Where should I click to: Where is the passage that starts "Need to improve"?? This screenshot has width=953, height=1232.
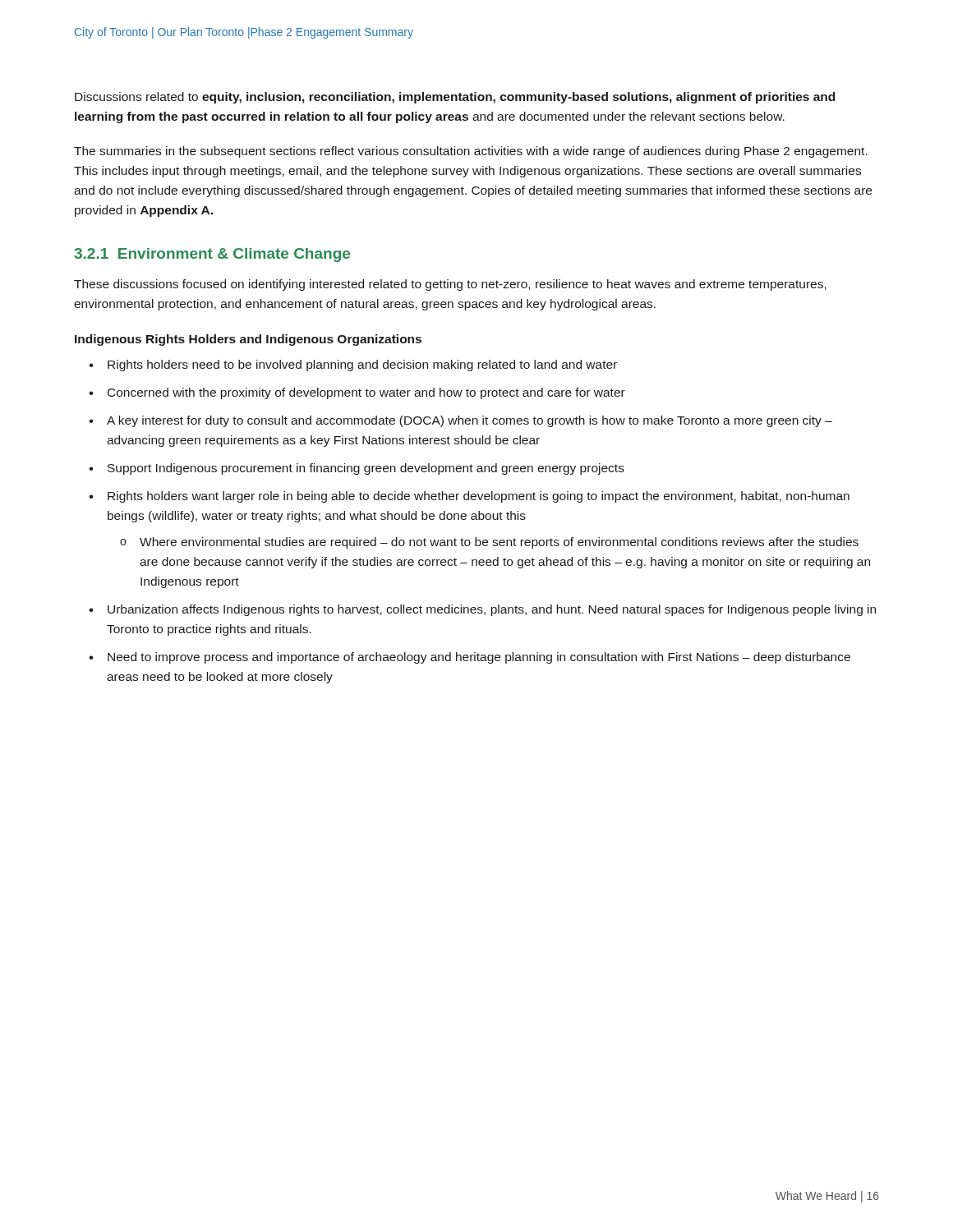click(x=479, y=667)
